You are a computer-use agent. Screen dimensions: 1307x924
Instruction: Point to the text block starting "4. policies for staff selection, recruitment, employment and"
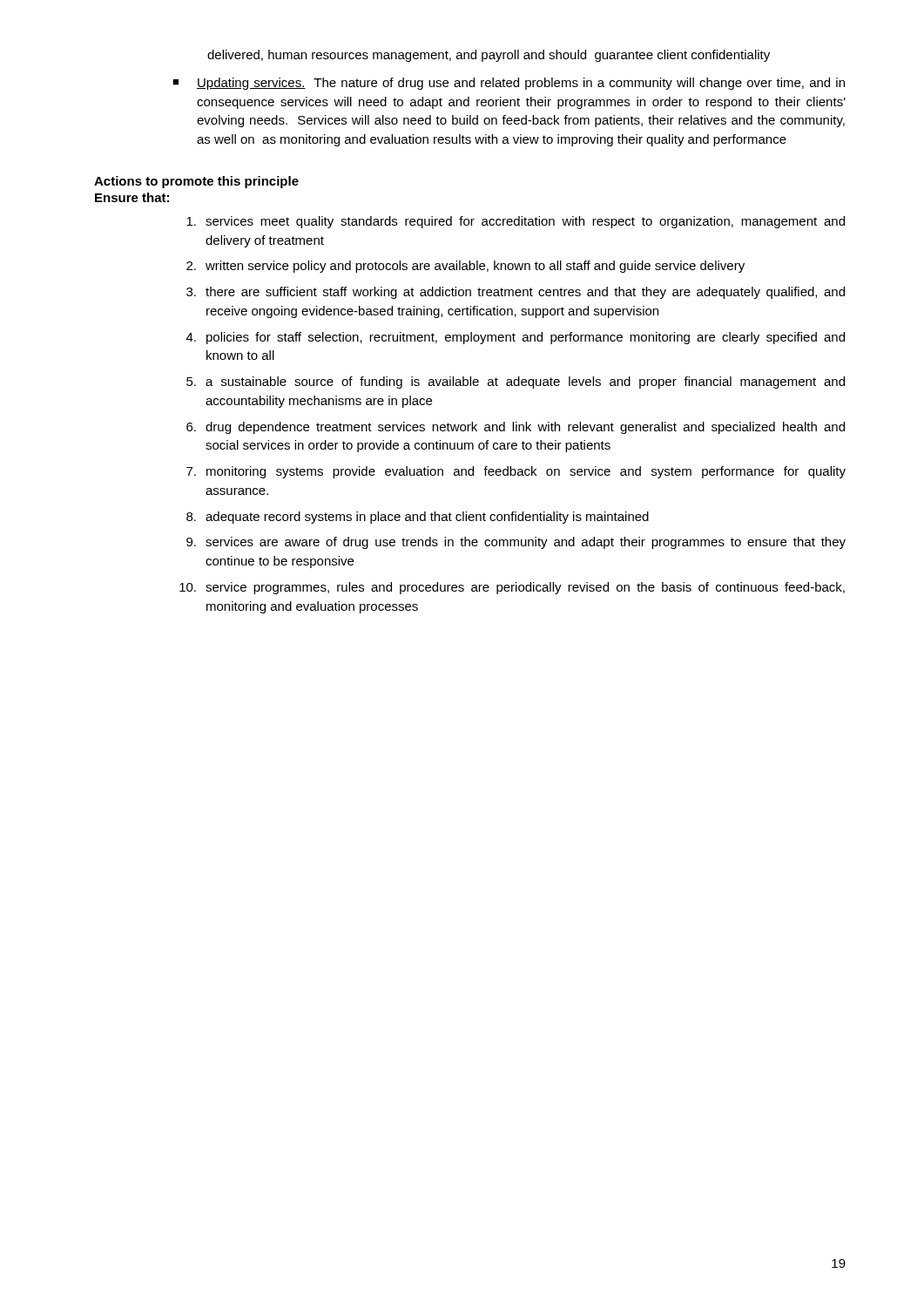tap(505, 346)
